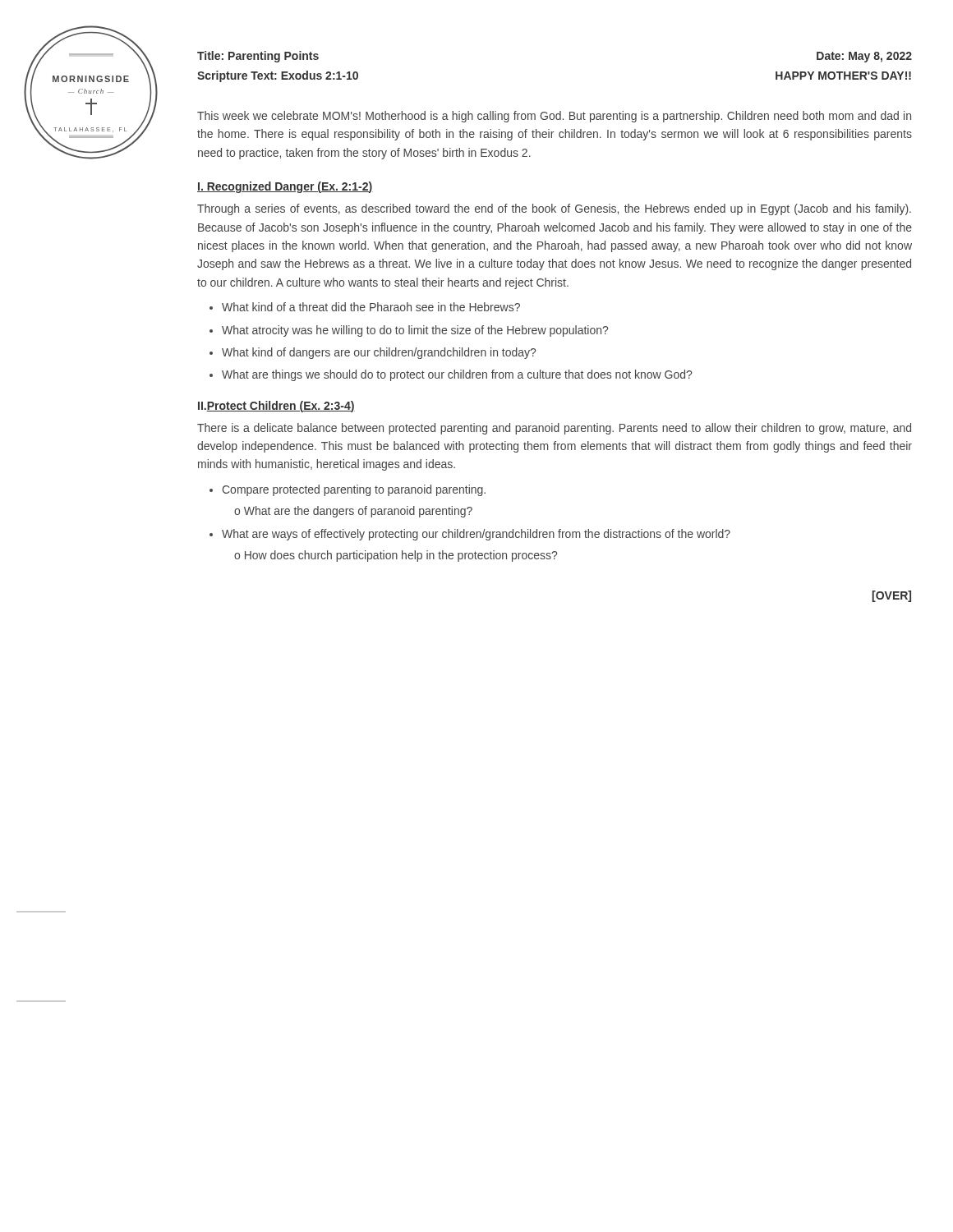Navigate to the block starting "If you have a need or a"
Screen dimensions: 1232x953
point(41,1001)
